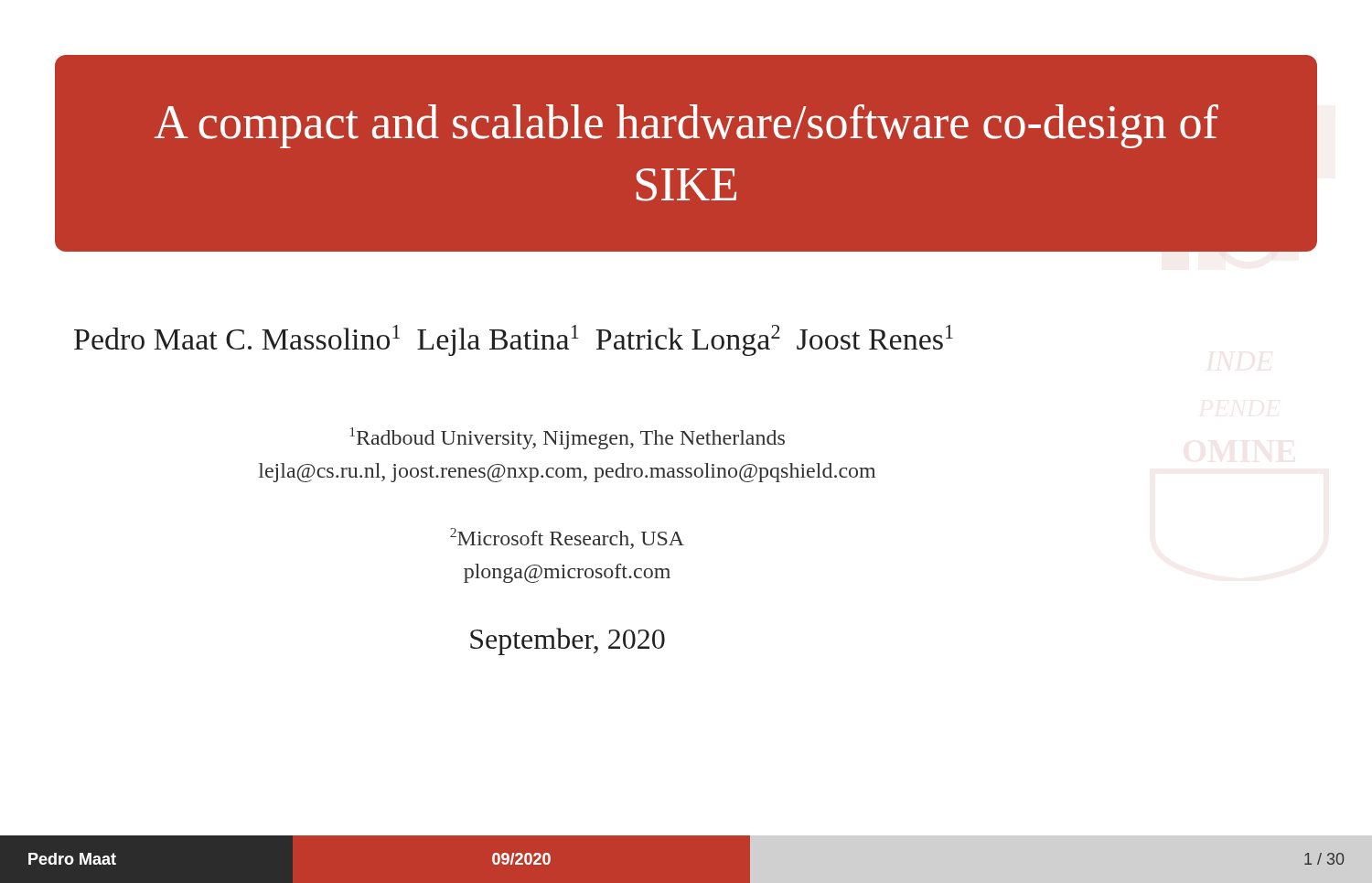Locate the text block containing "Pedro Maat C. Massolino1 Lejla Batina1 Patrick Longa2"
Image resolution: width=1372 pixels, height=883 pixels.
coord(514,338)
